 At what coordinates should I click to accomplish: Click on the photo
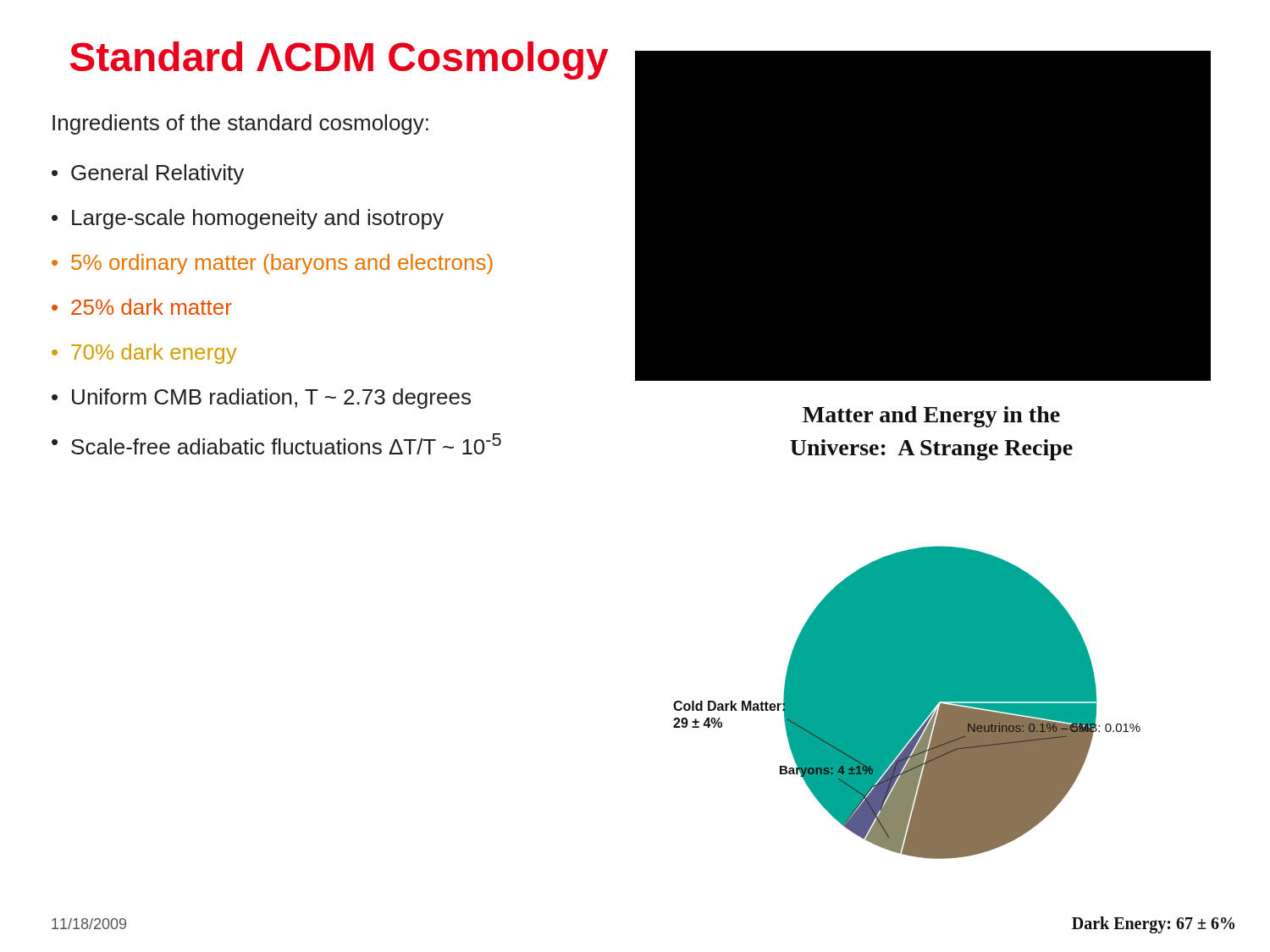pos(923,216)
